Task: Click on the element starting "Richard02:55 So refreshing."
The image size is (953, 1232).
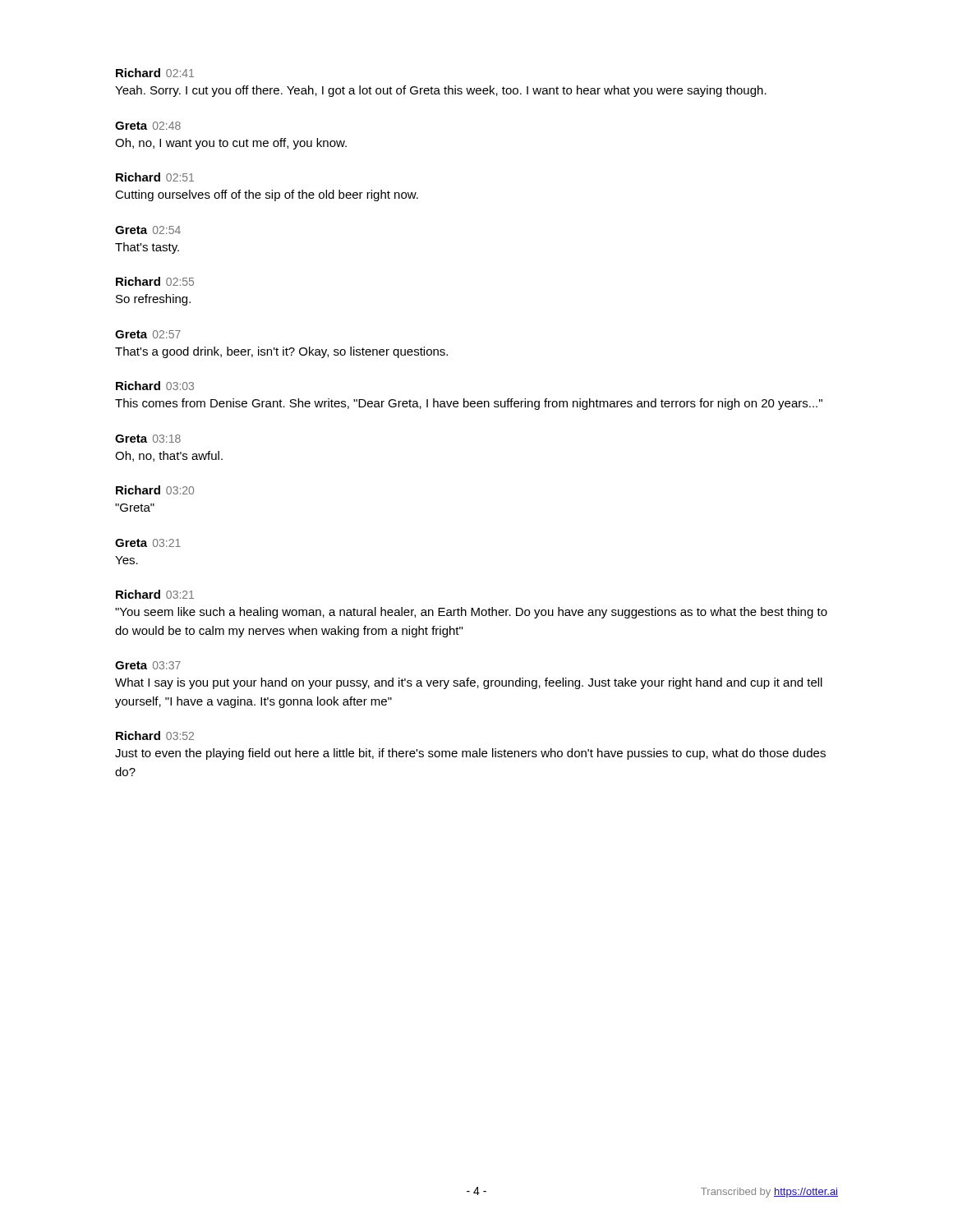Action: coord(155,281)
